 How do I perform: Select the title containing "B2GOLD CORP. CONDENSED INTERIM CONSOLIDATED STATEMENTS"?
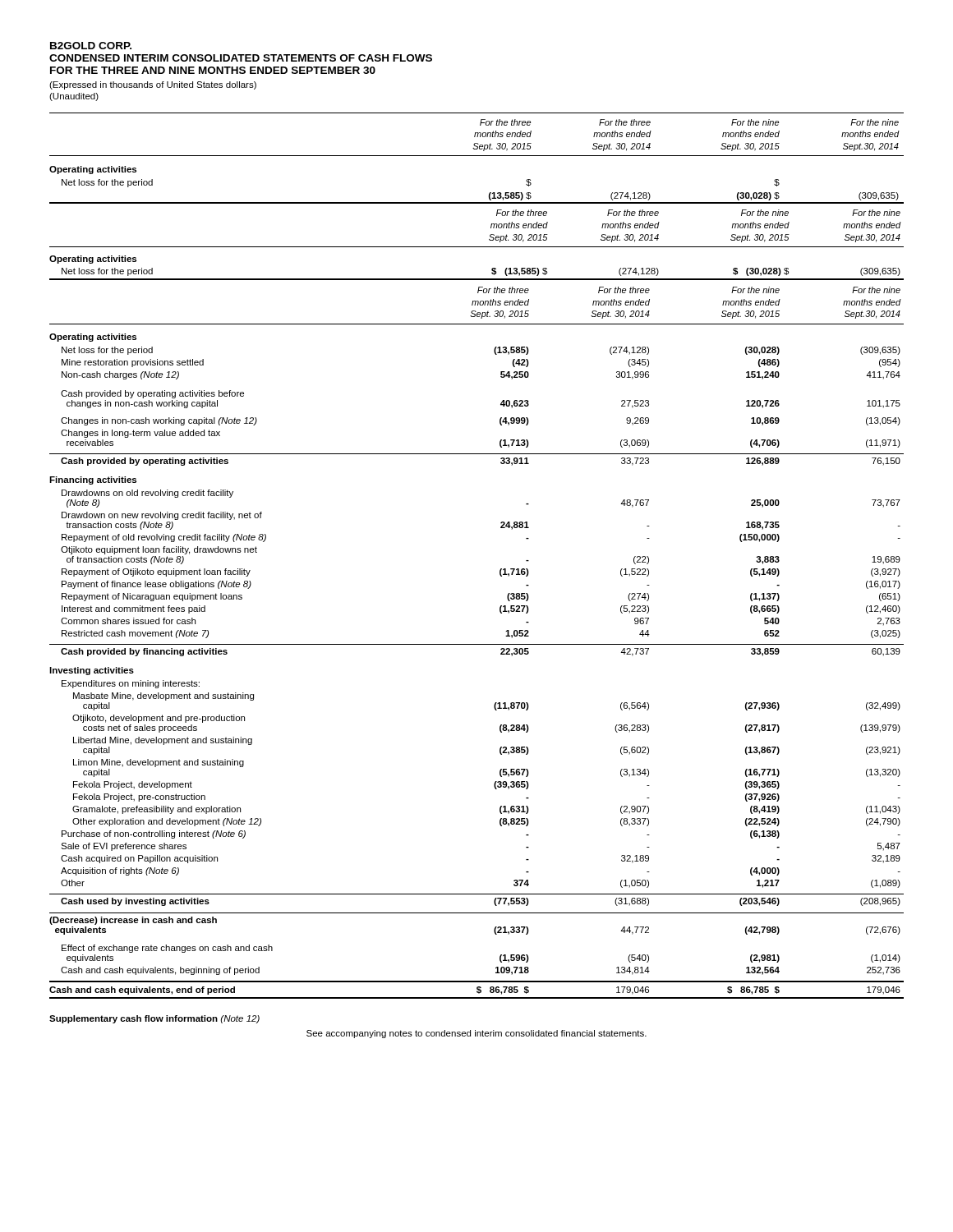coord(91,46)
